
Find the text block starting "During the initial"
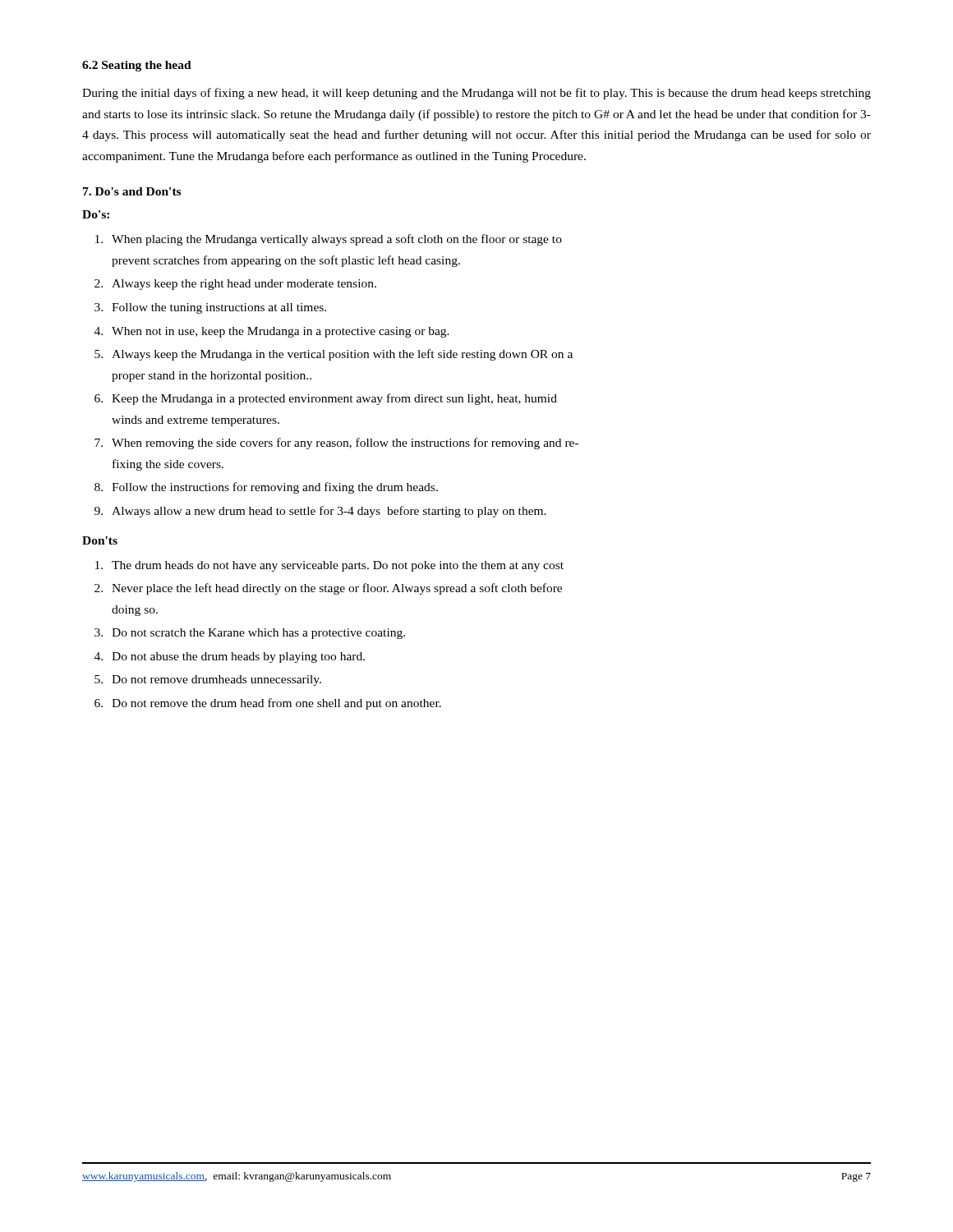[x=476, y=124]
